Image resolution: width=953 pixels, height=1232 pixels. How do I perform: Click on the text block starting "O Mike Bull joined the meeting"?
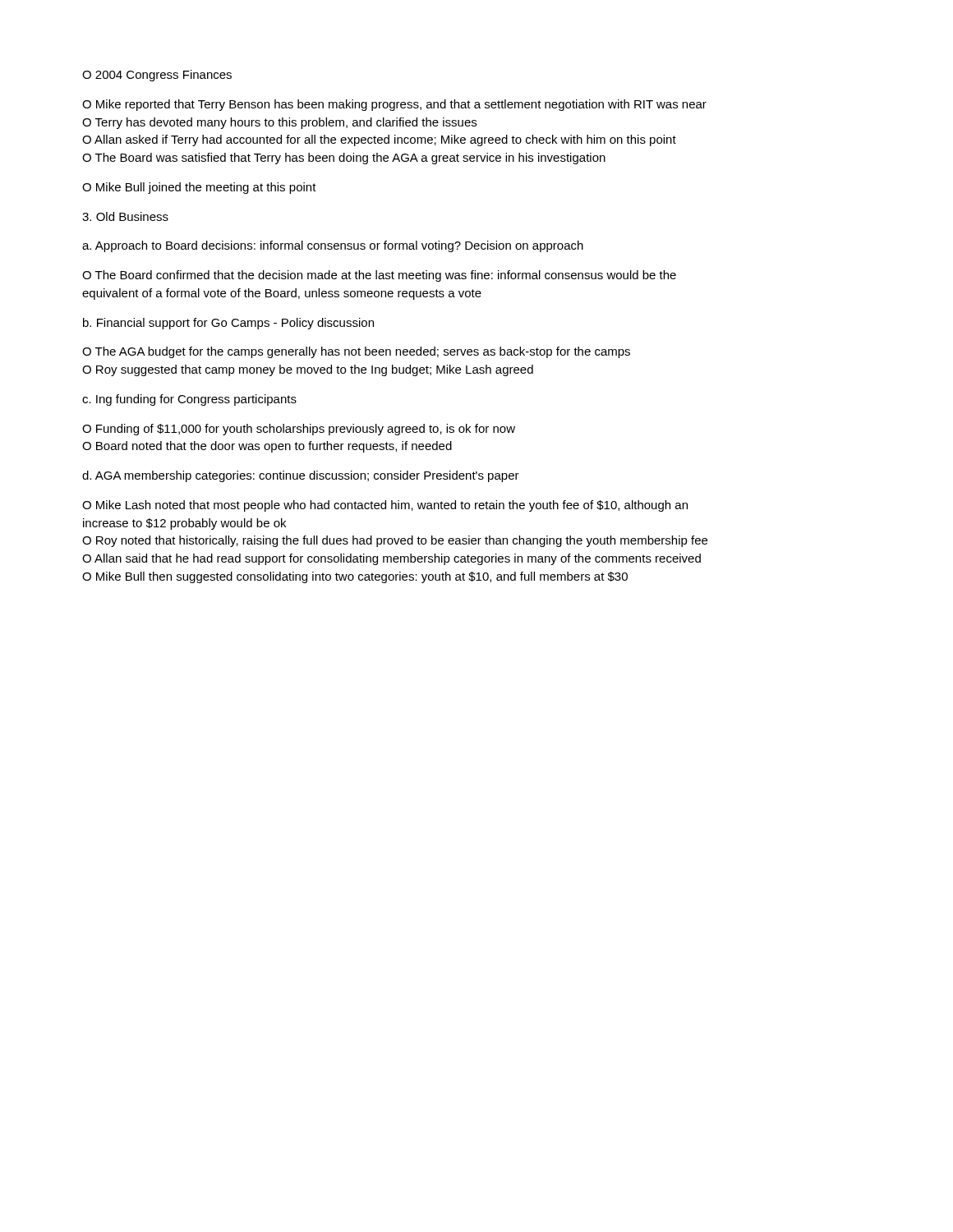tap(199, 187)
